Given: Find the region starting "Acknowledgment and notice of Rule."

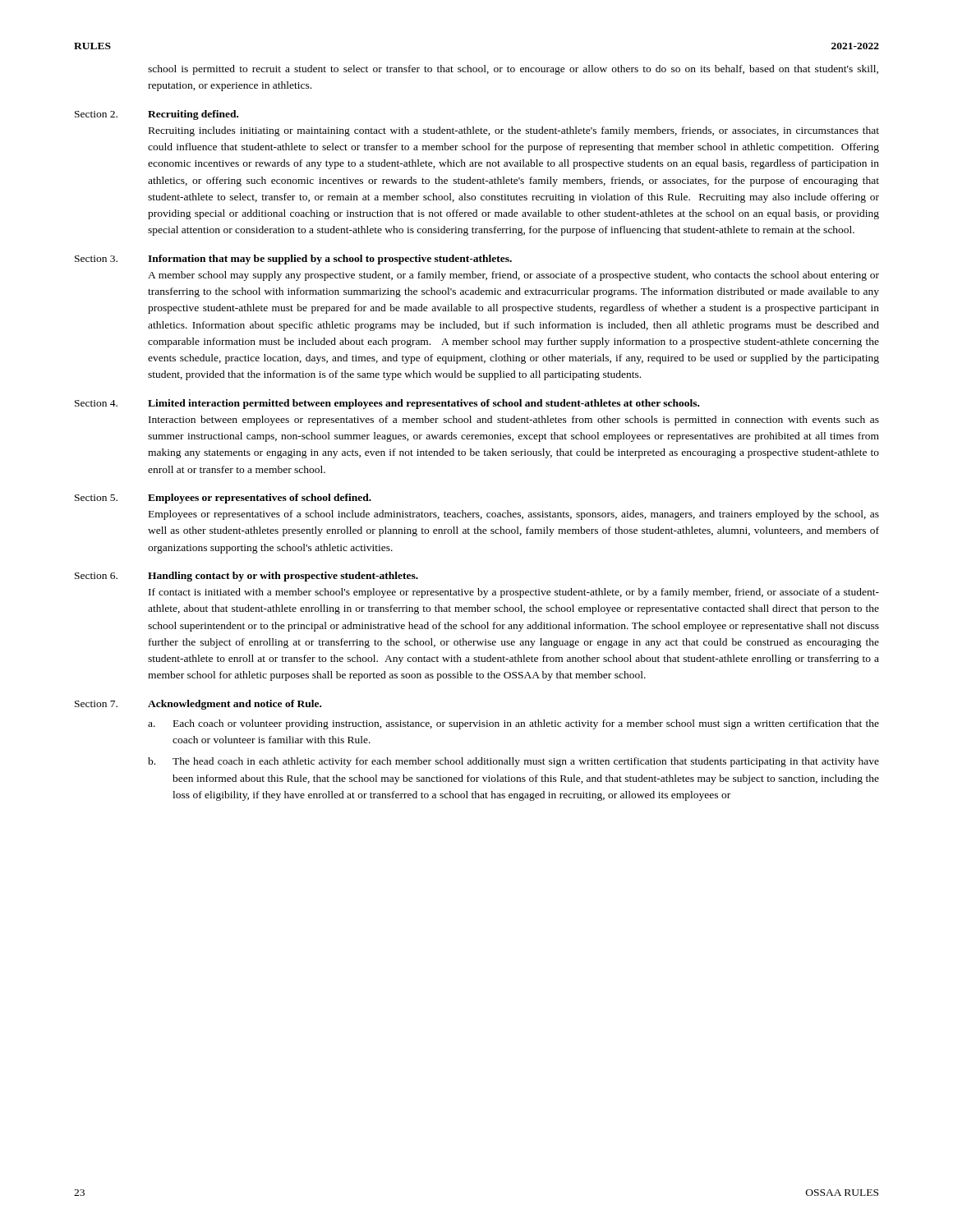Looking at the screenshot, I should [x=235, y=703].
